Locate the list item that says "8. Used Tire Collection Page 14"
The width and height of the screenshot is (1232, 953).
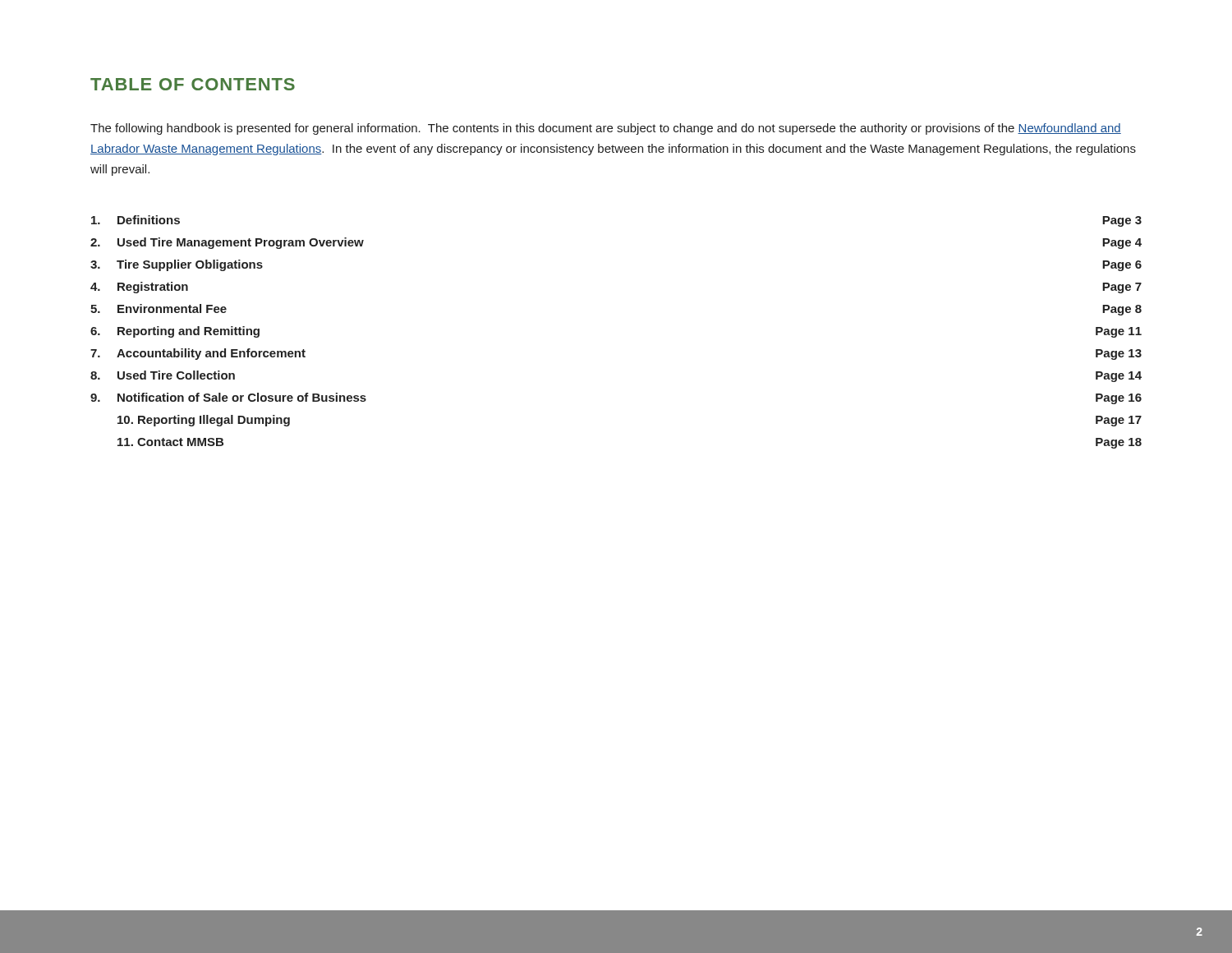[185, 376]
